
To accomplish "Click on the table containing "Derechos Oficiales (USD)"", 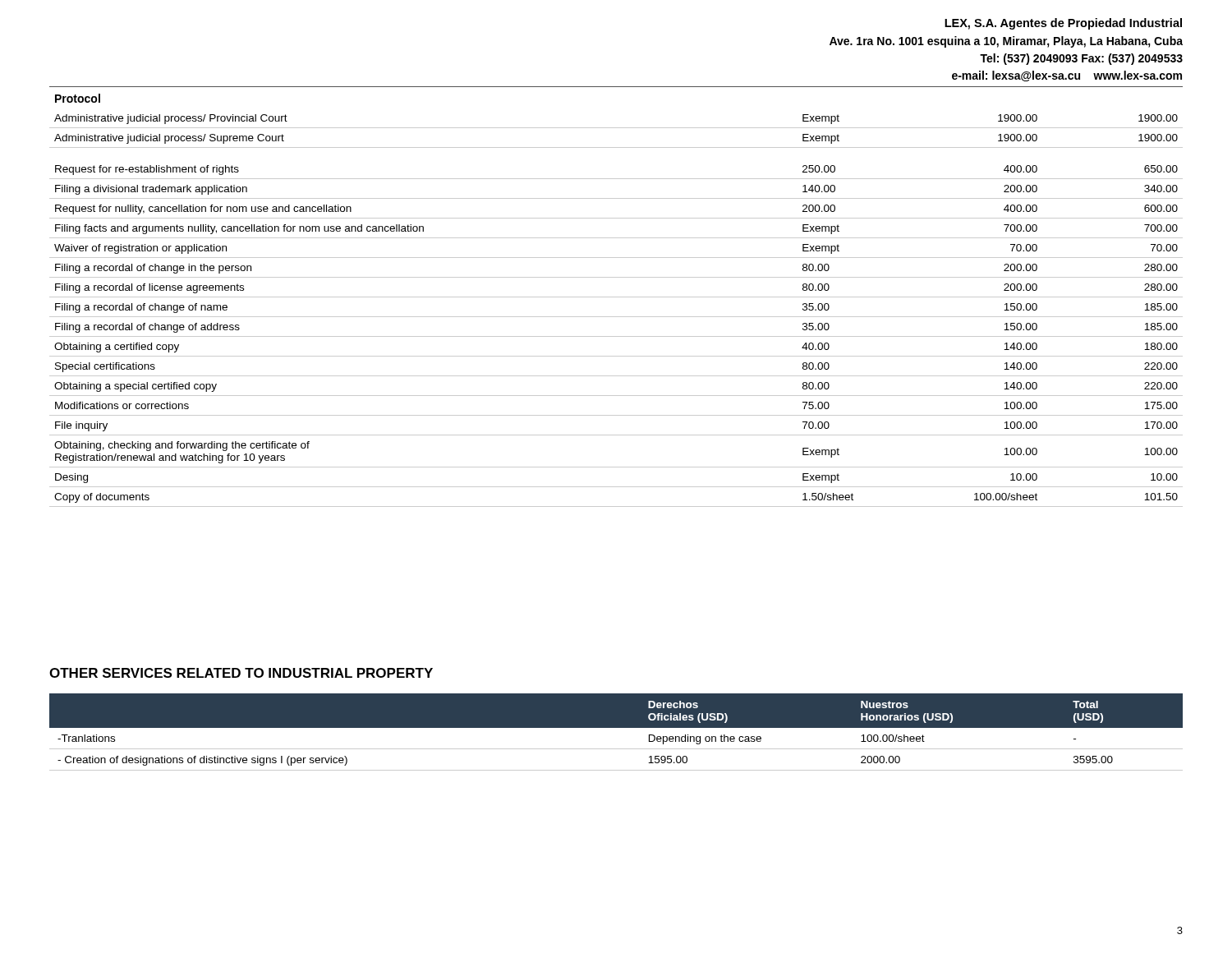I will point(616,732).
